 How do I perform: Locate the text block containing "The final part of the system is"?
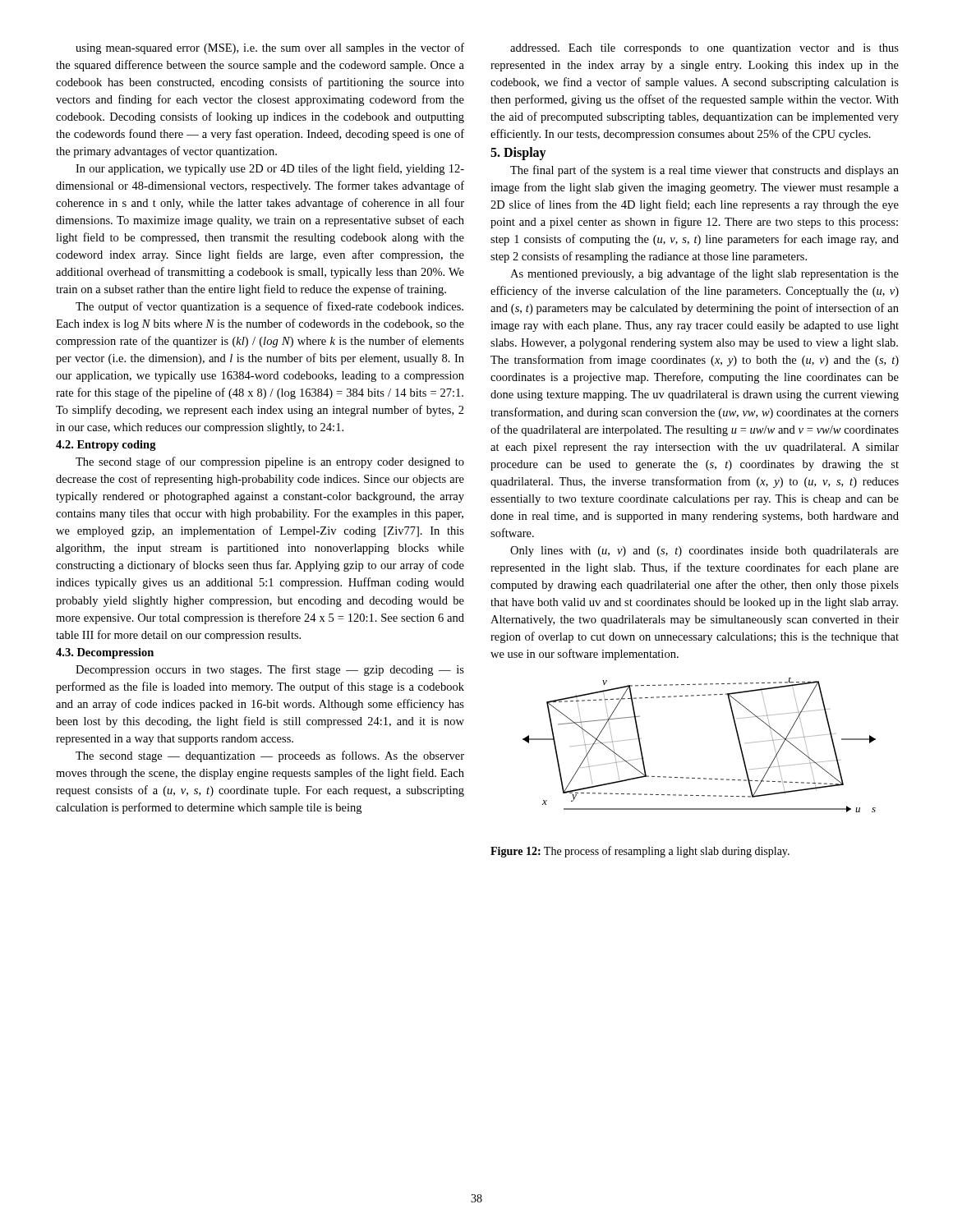695,214
